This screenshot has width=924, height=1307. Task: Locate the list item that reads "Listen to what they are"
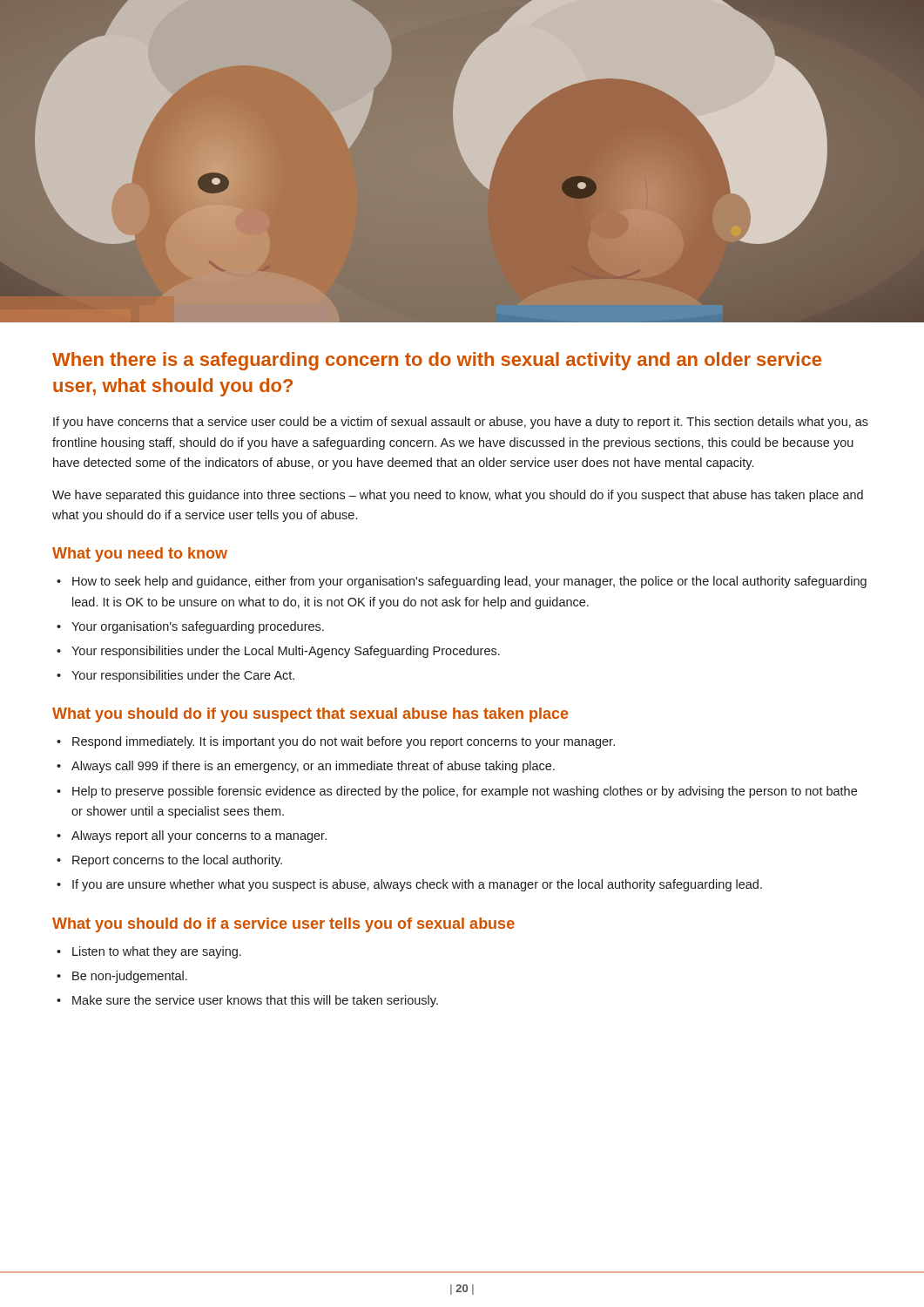[x=157, y=951]
